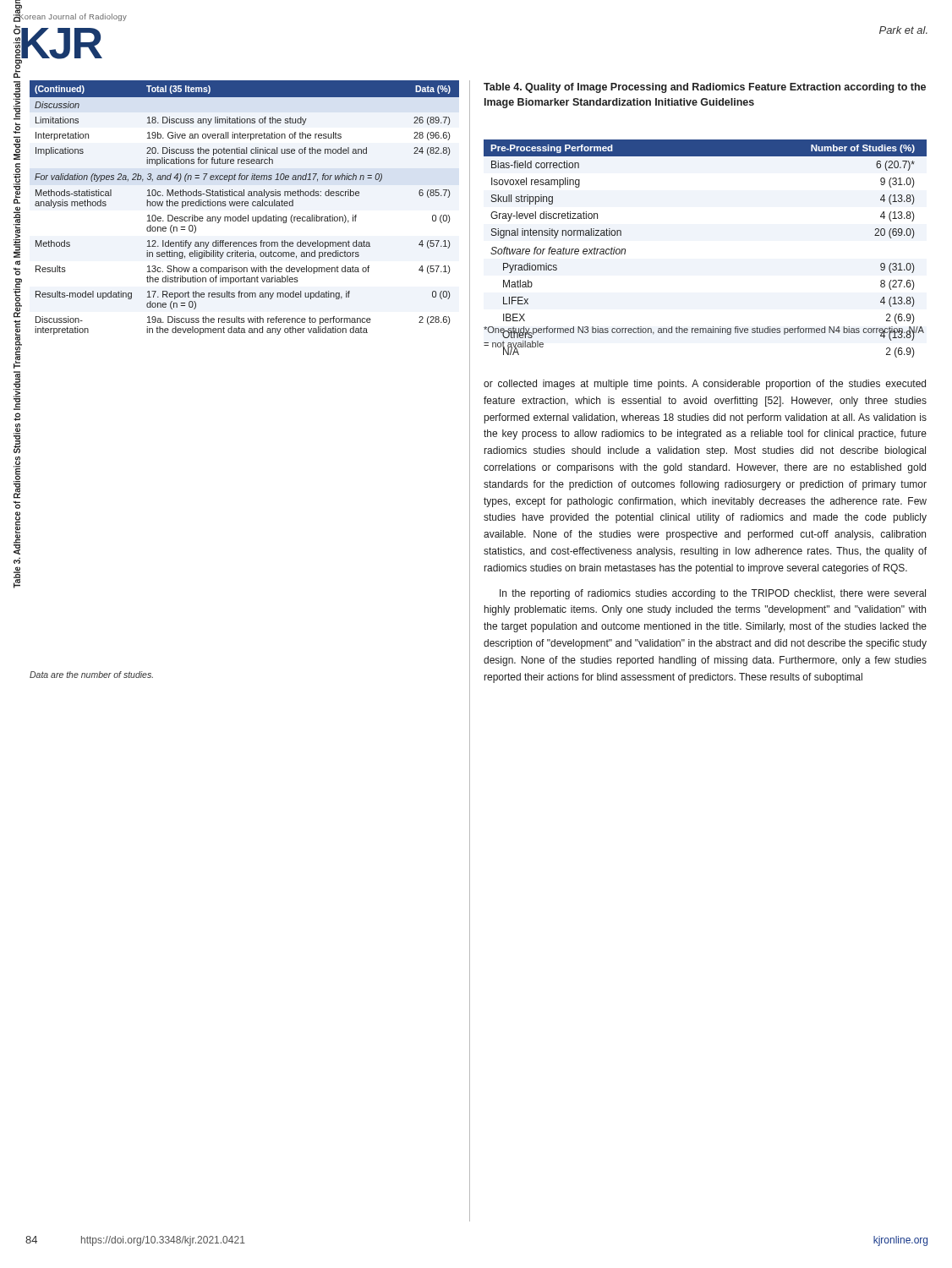Navigate to the passage starting "Data are the number"
This screenshot has height=1268, width=952.
[x=92, y=675]
